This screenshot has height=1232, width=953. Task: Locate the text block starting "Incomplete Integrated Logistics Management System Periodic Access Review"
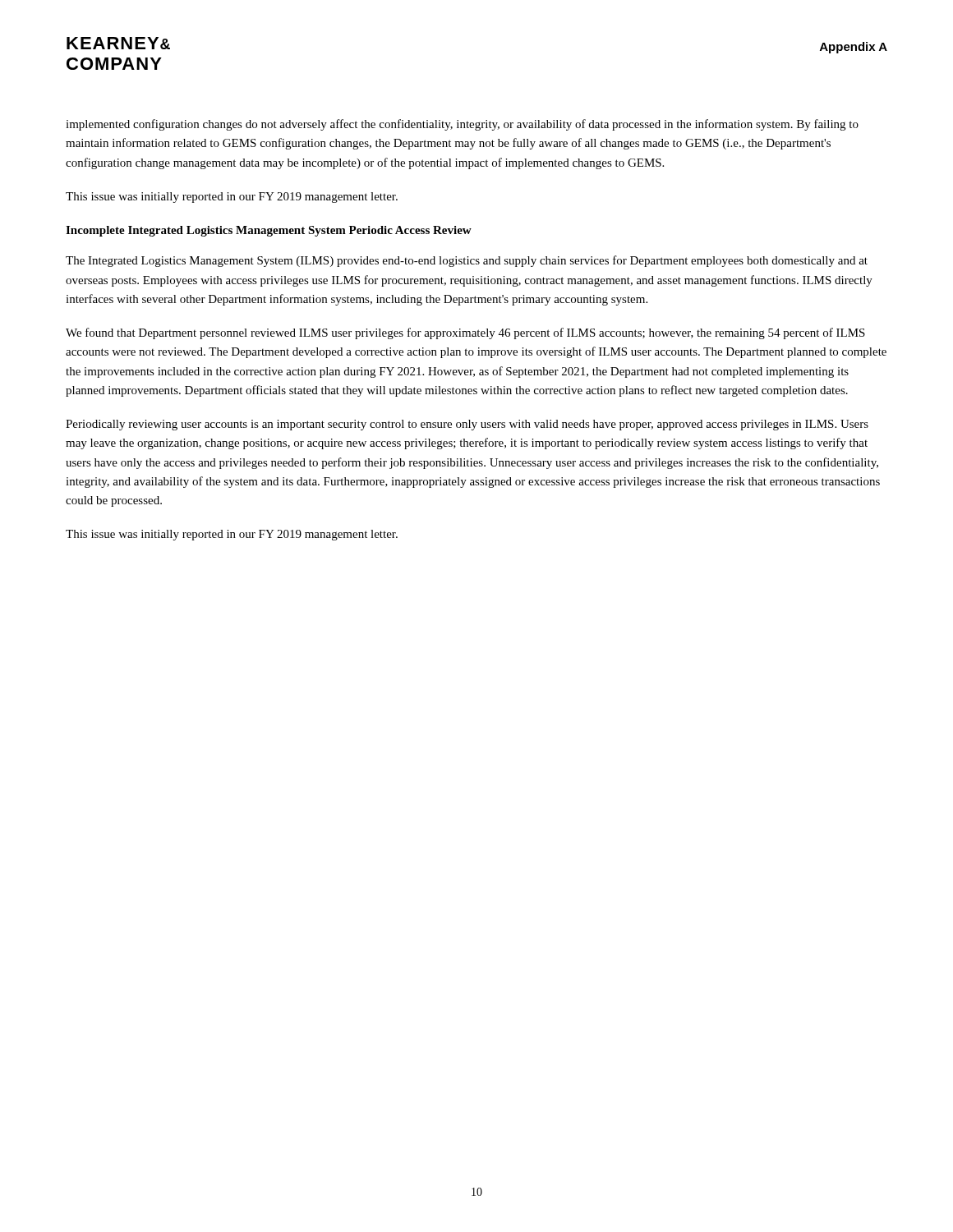269,230
